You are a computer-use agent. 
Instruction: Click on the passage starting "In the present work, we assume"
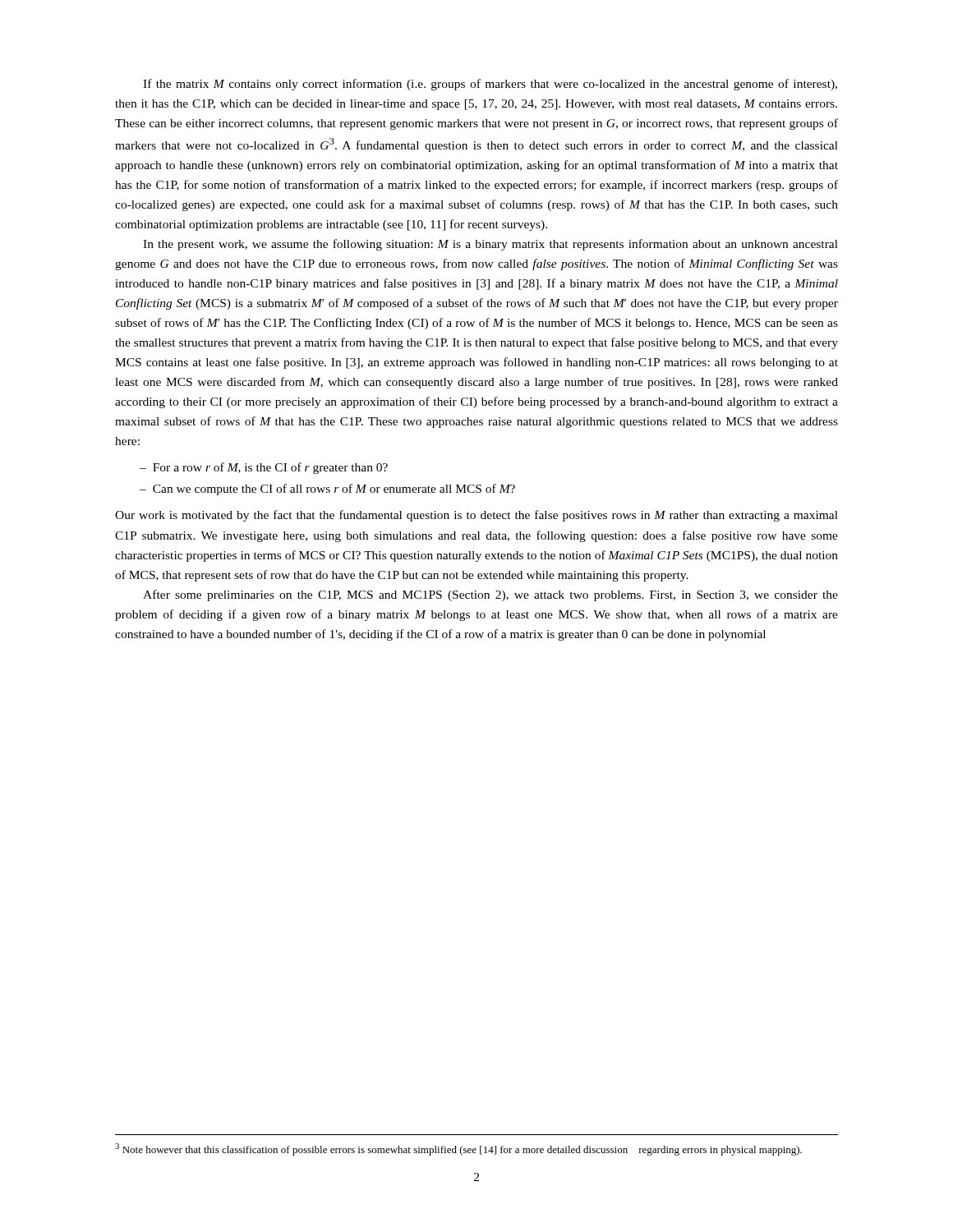tap(476, 342)
